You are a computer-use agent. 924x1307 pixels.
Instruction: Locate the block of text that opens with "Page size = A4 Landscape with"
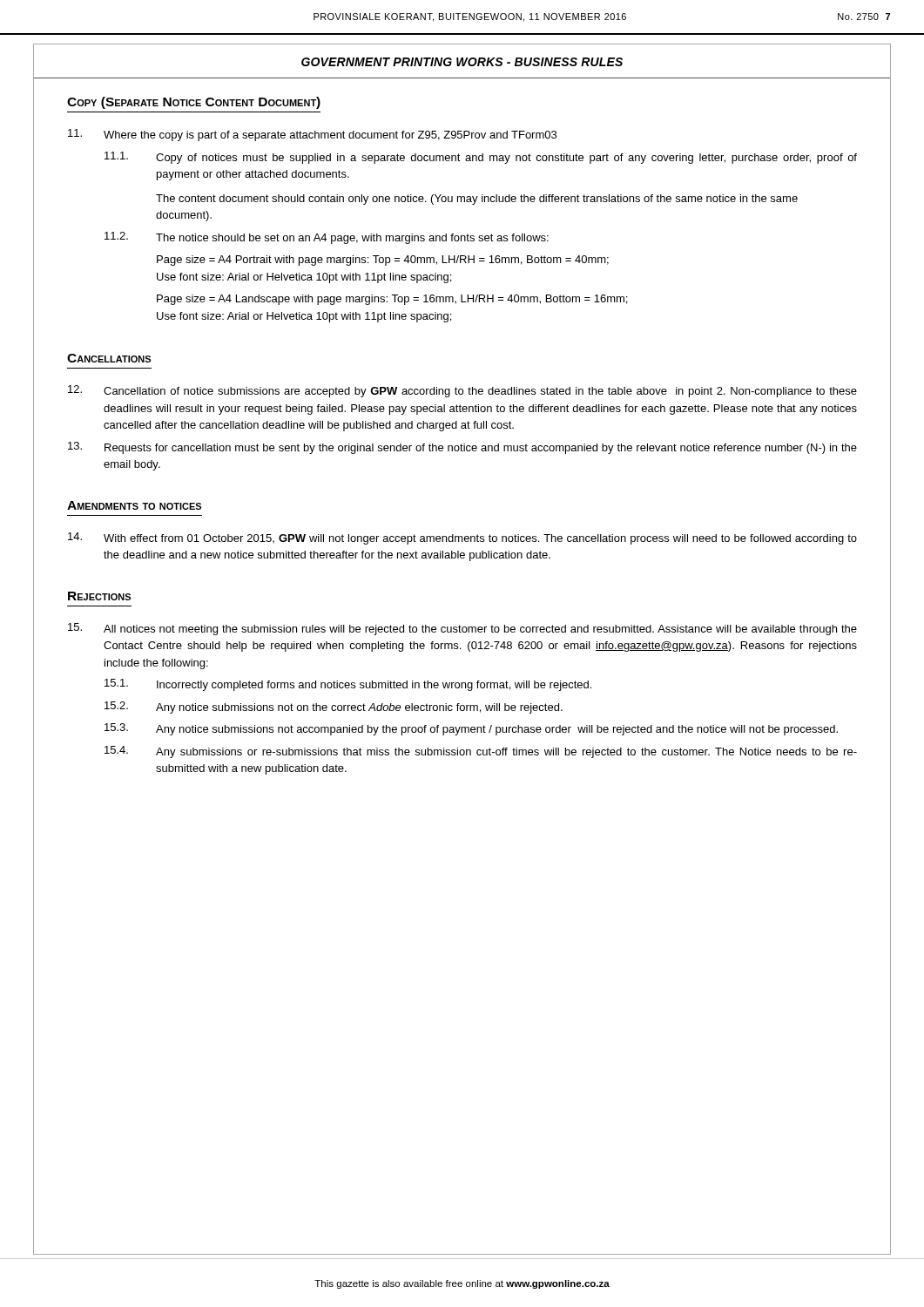392,307
